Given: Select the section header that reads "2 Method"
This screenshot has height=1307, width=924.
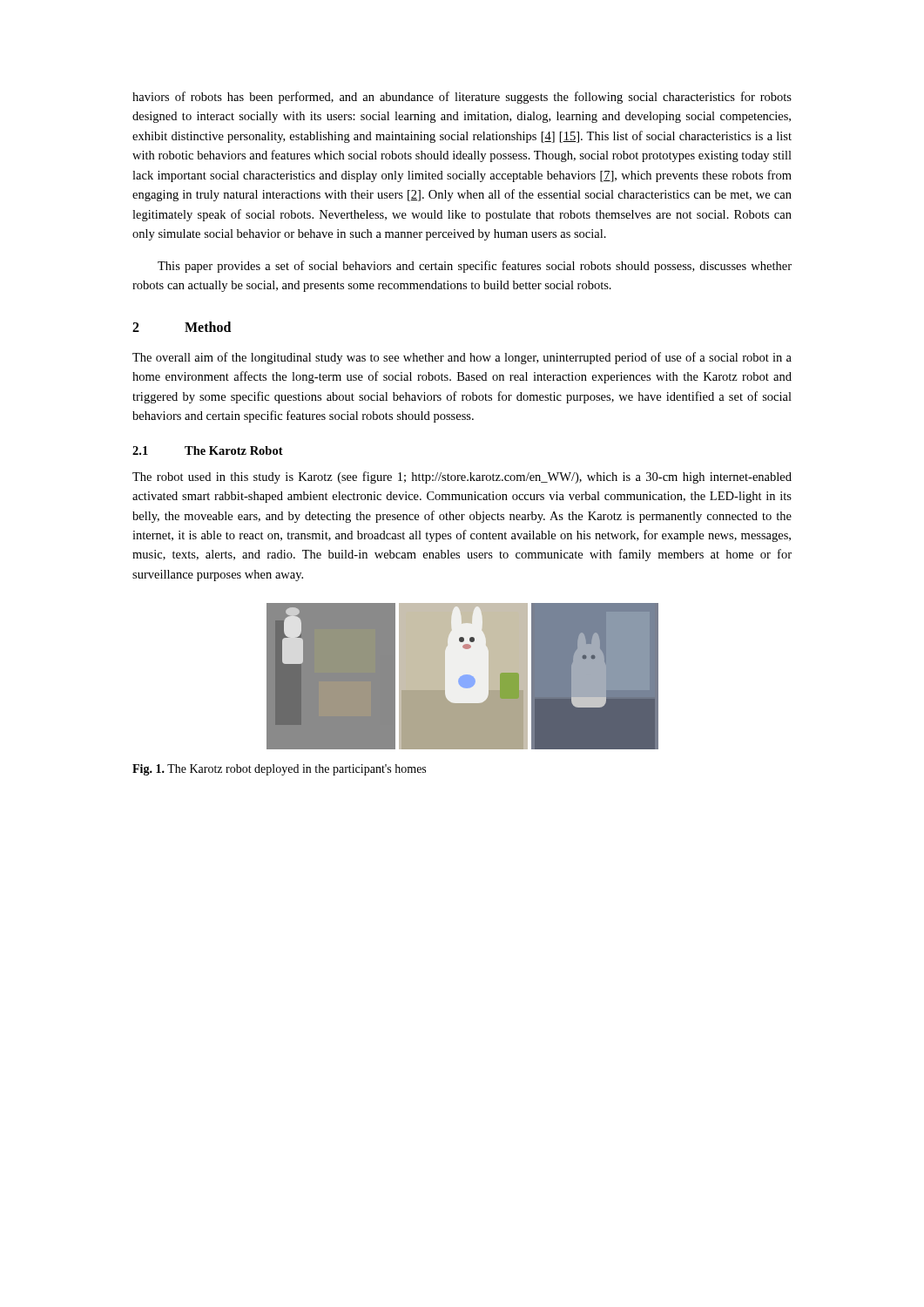Looking at the screenshot, I should (182, 327).
